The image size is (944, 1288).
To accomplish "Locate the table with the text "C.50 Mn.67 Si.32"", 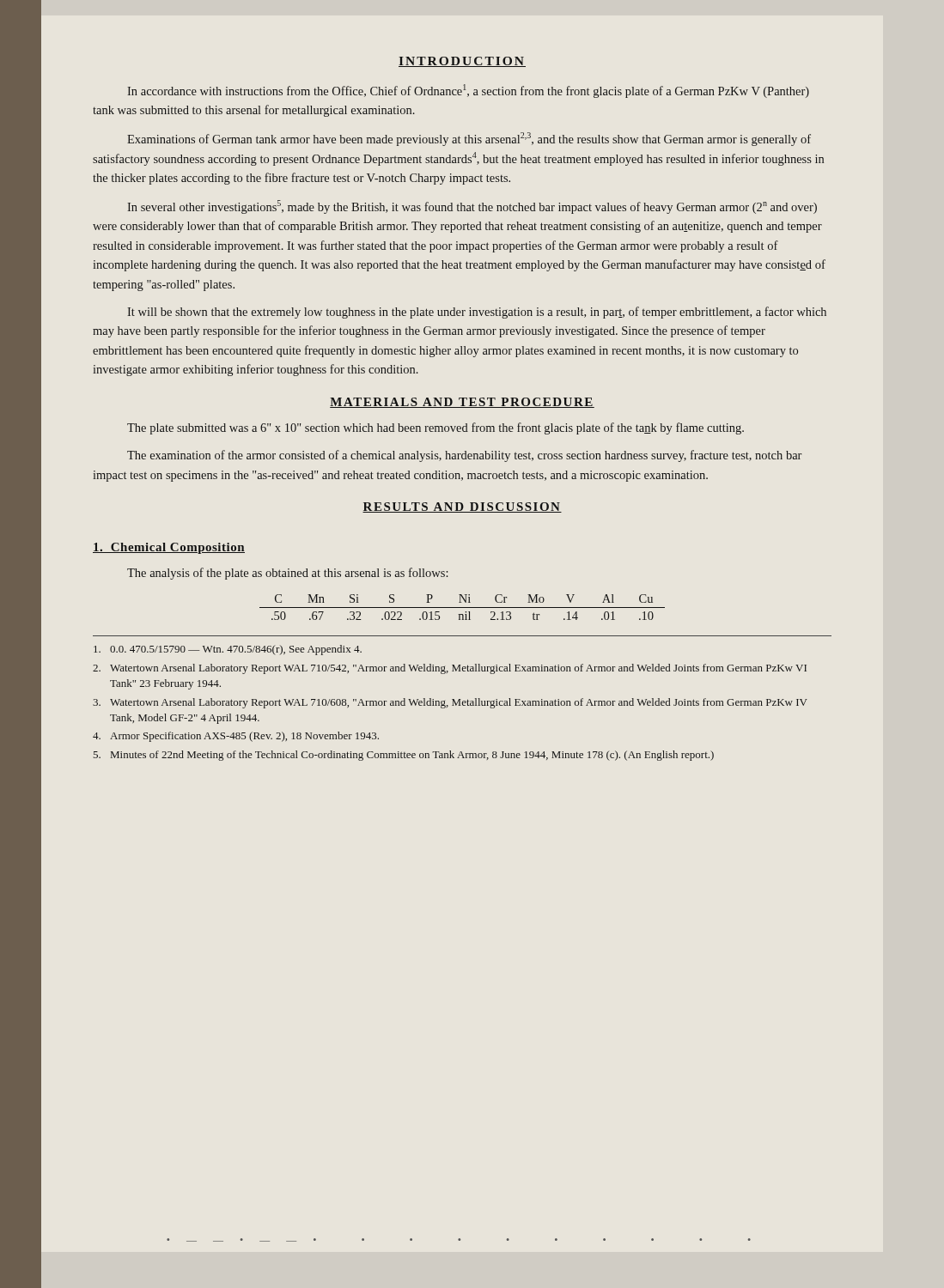I will [462, 607].
